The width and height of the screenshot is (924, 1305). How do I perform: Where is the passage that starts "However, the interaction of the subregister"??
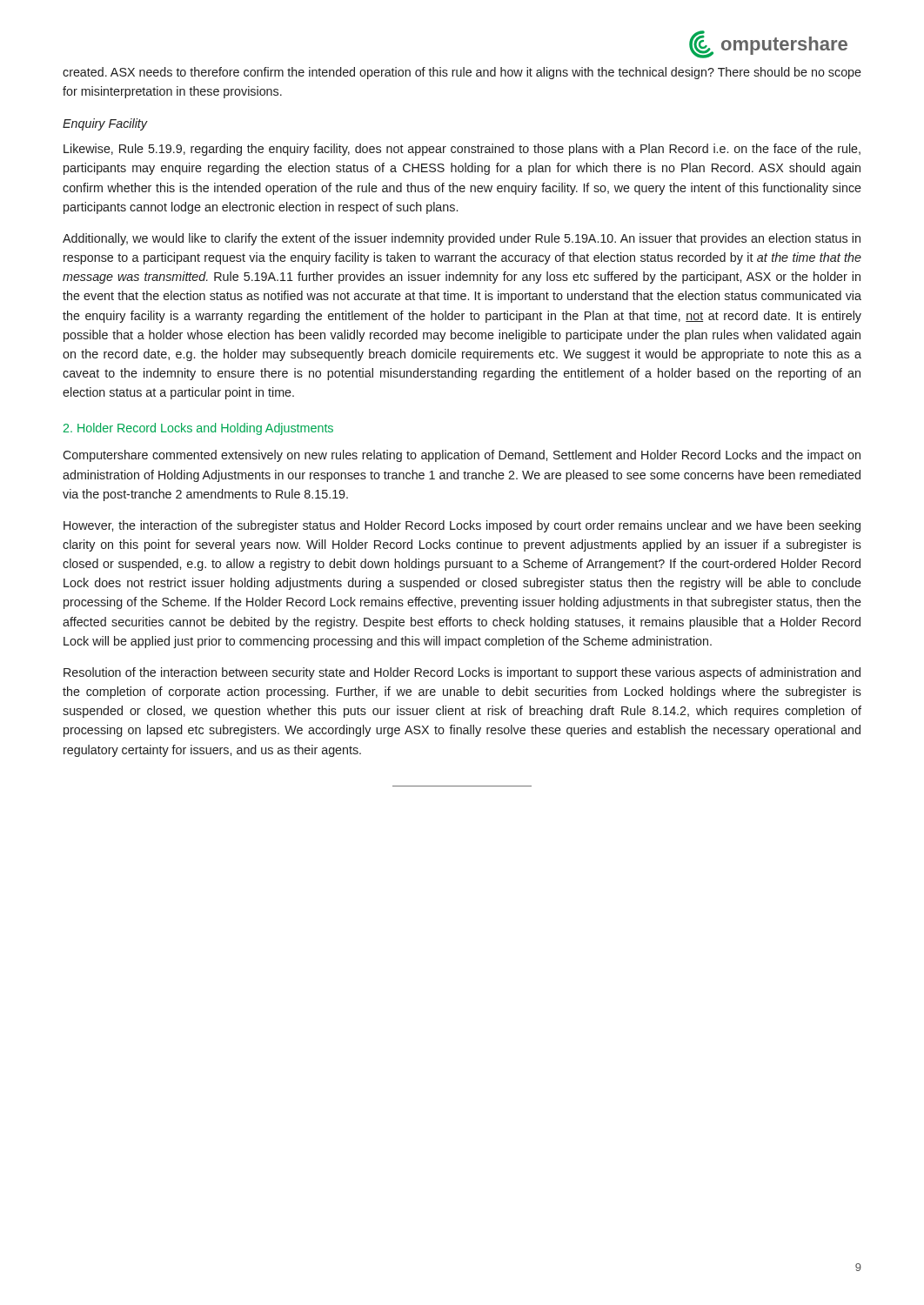[x=462, y=583]
